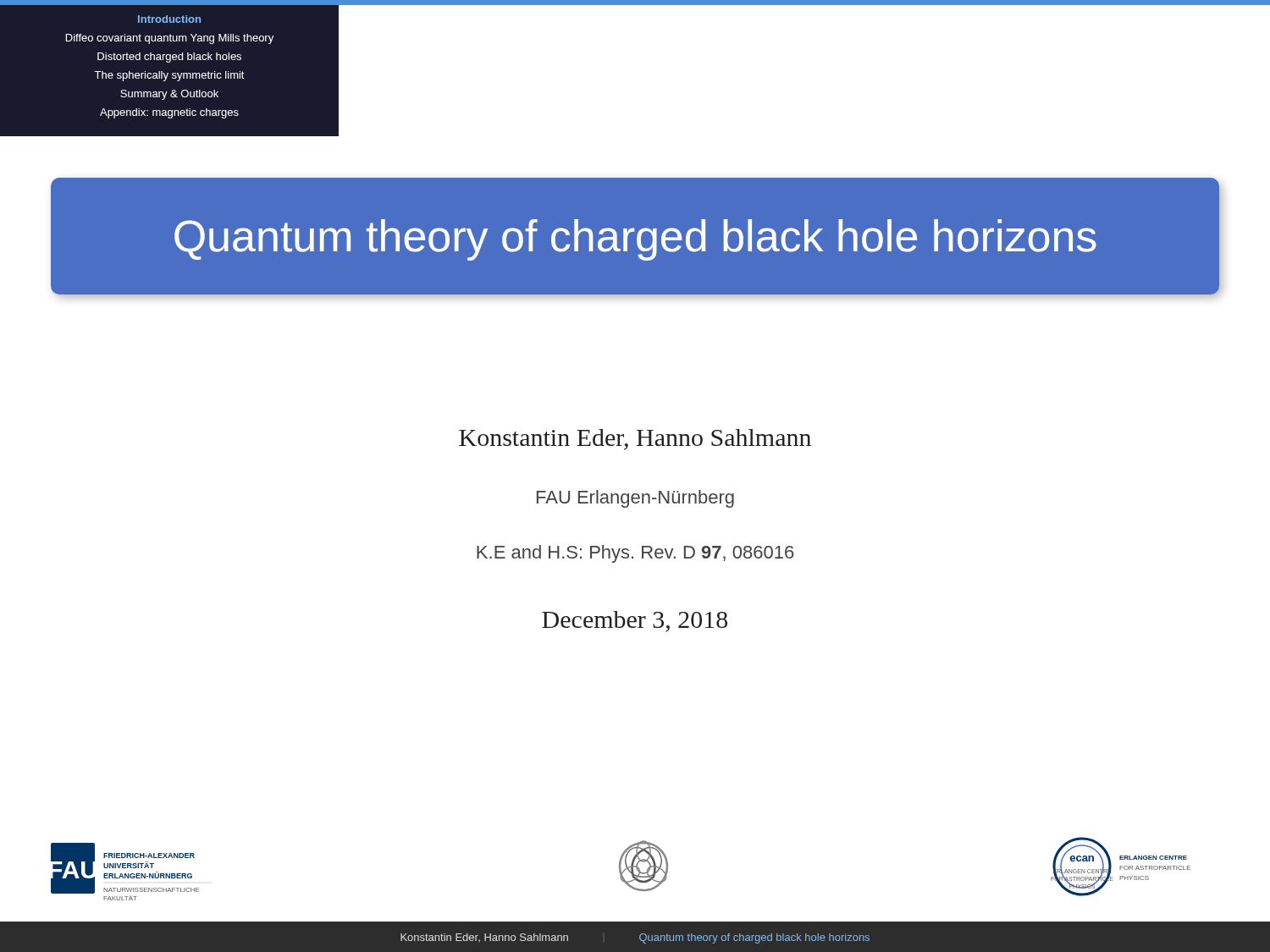Find the text block starting "Quantum theory of charged black hole"
The width and height of the screenshot is (1270, 952).
click(x=635, y=236)
